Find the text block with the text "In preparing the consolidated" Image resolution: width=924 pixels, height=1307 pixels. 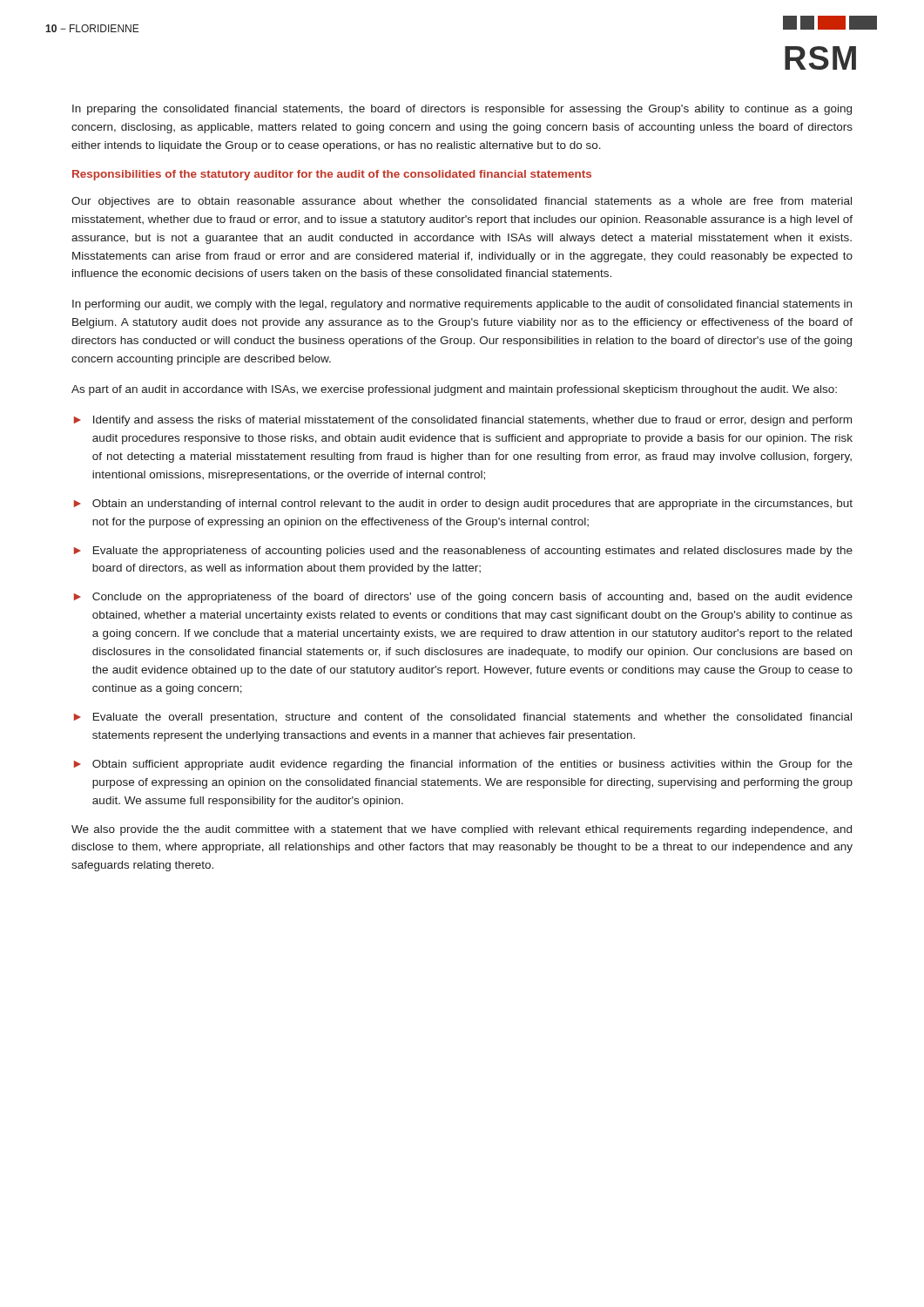tap(462, 127)
